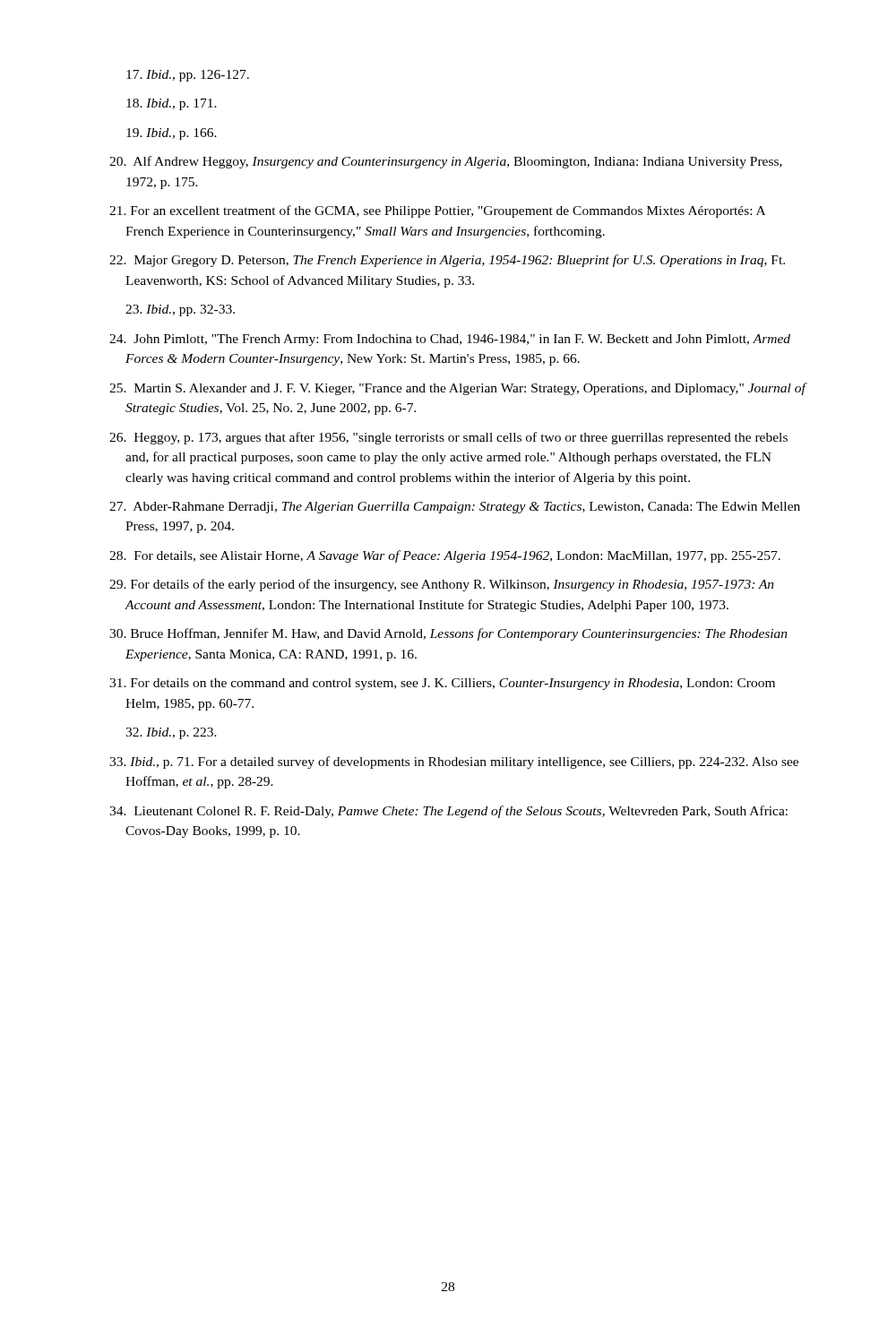
Task: Click the passage that begins "34. Lieutenant Colonel"
Action: point(449,820)
